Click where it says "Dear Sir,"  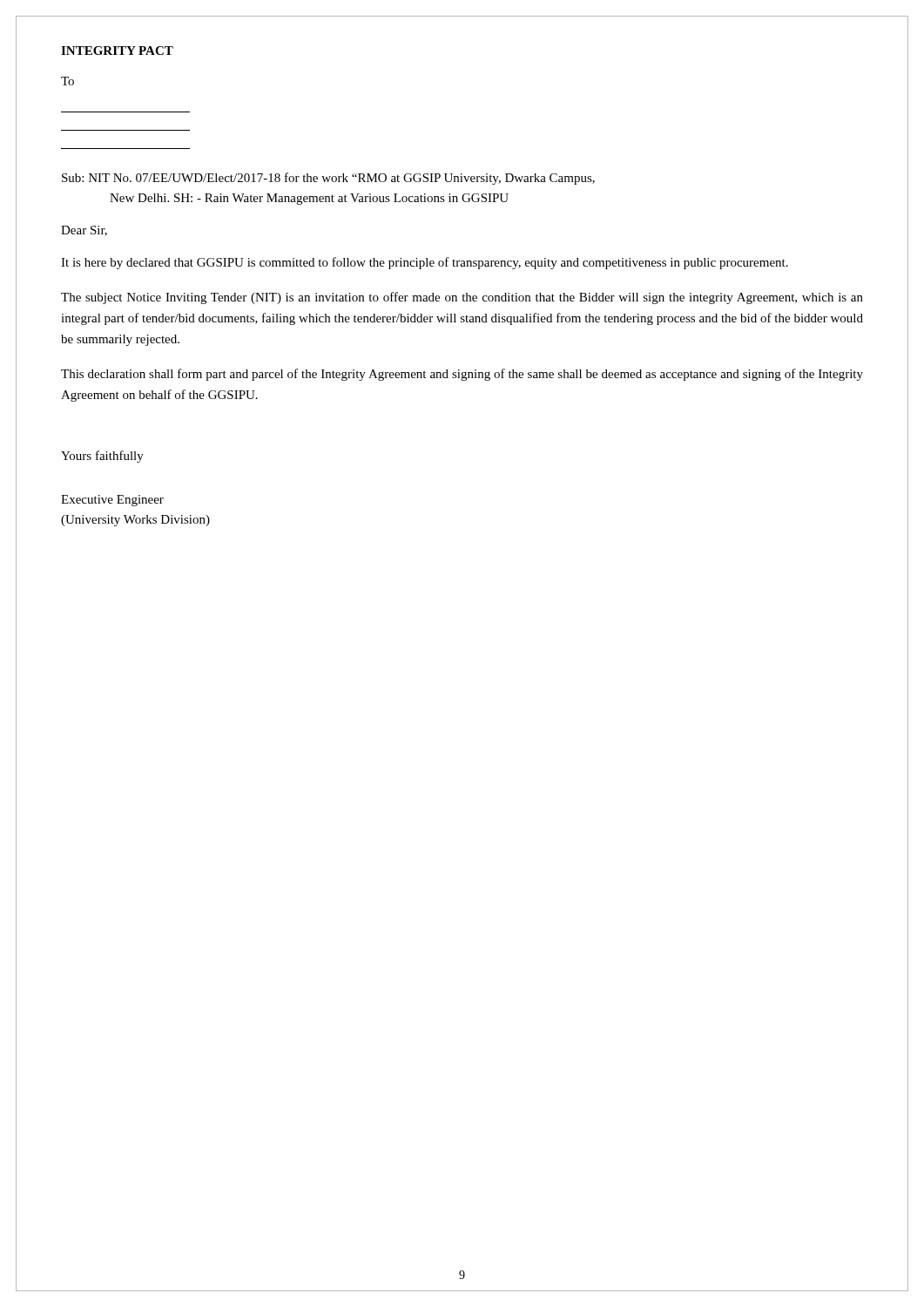pyautogui.click(x=84, y=230)
